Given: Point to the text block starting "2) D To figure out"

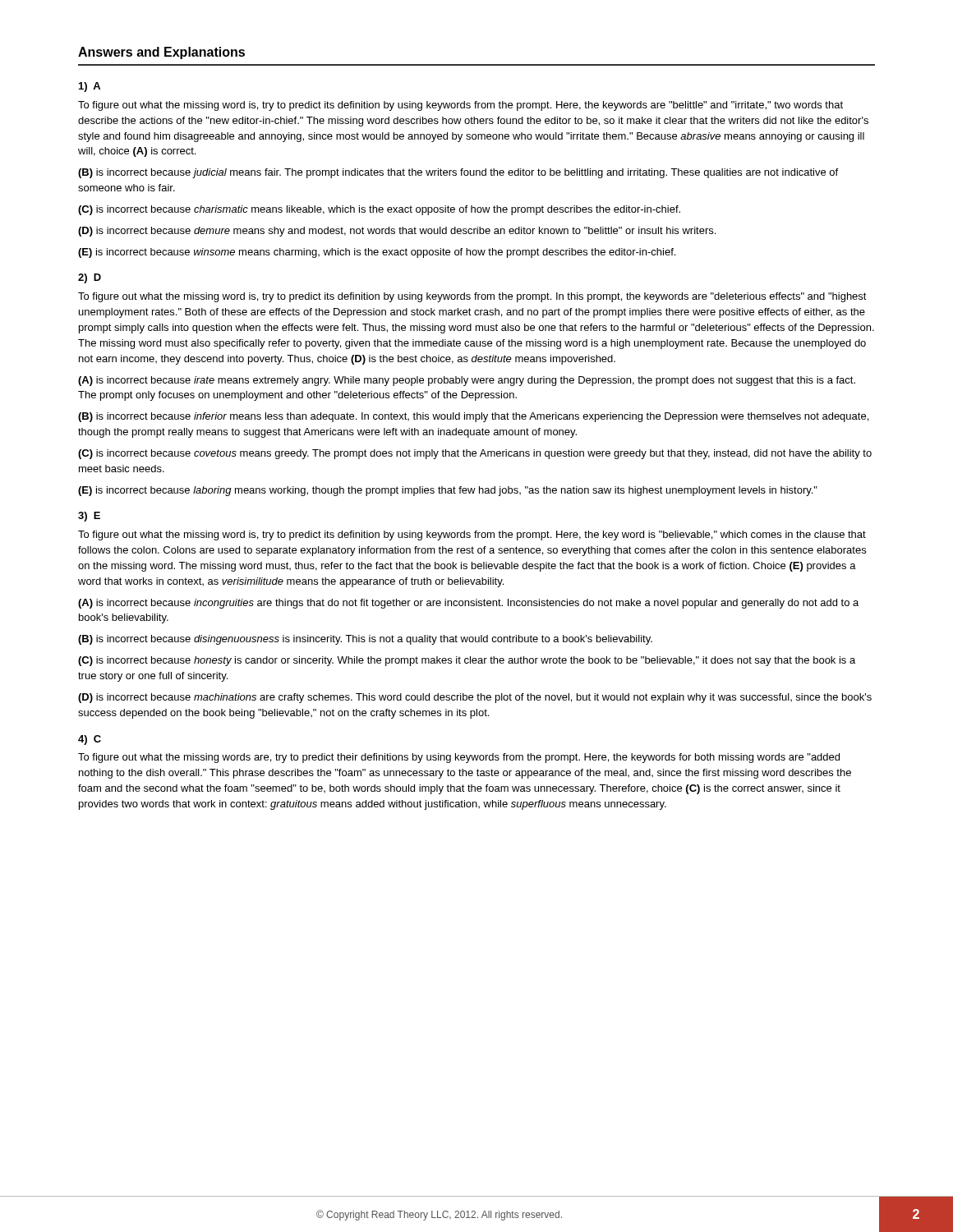Looking at the screenshot, I should click(476, 384).
